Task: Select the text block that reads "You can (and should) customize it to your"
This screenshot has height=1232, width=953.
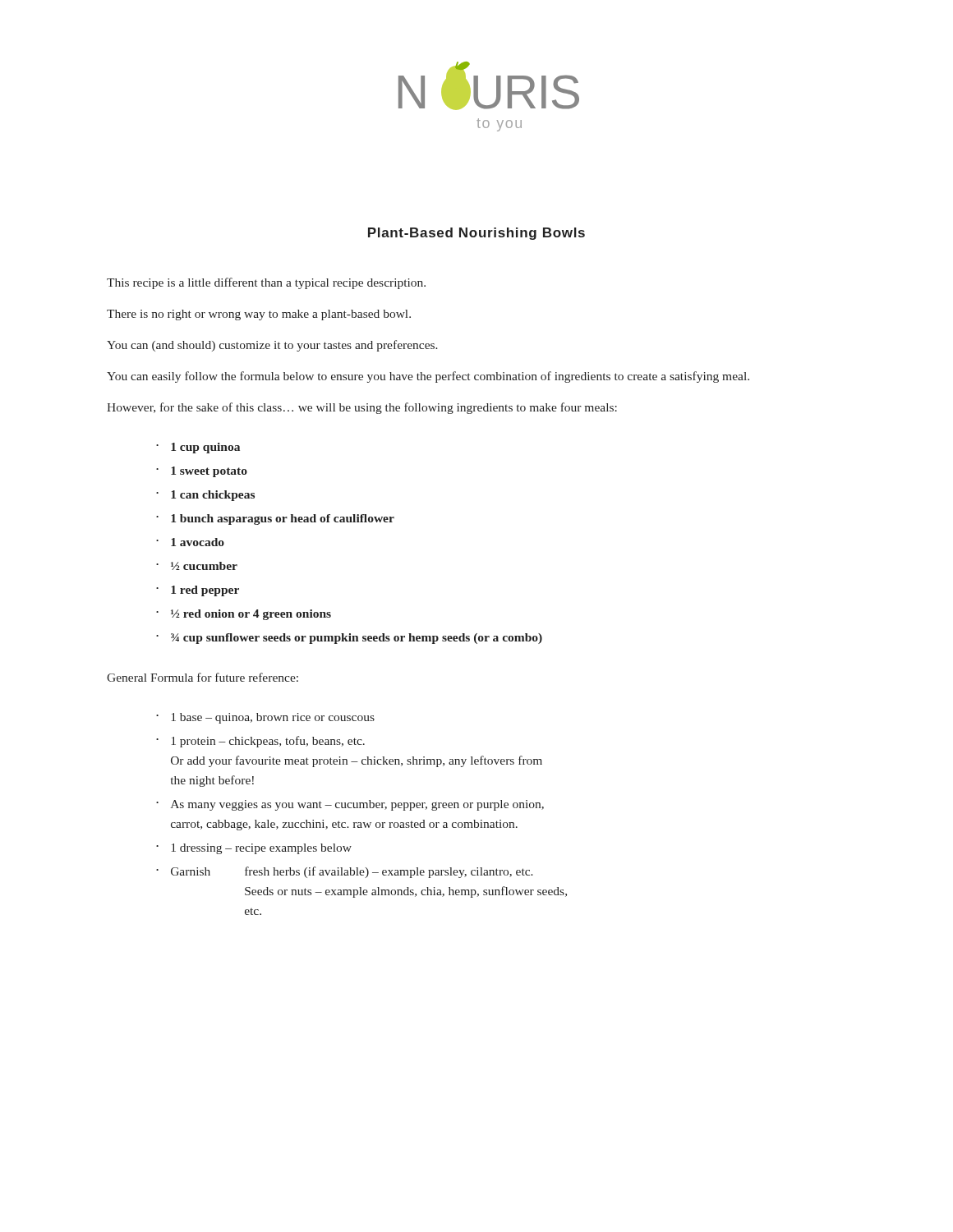Action: tap(273, 345)
